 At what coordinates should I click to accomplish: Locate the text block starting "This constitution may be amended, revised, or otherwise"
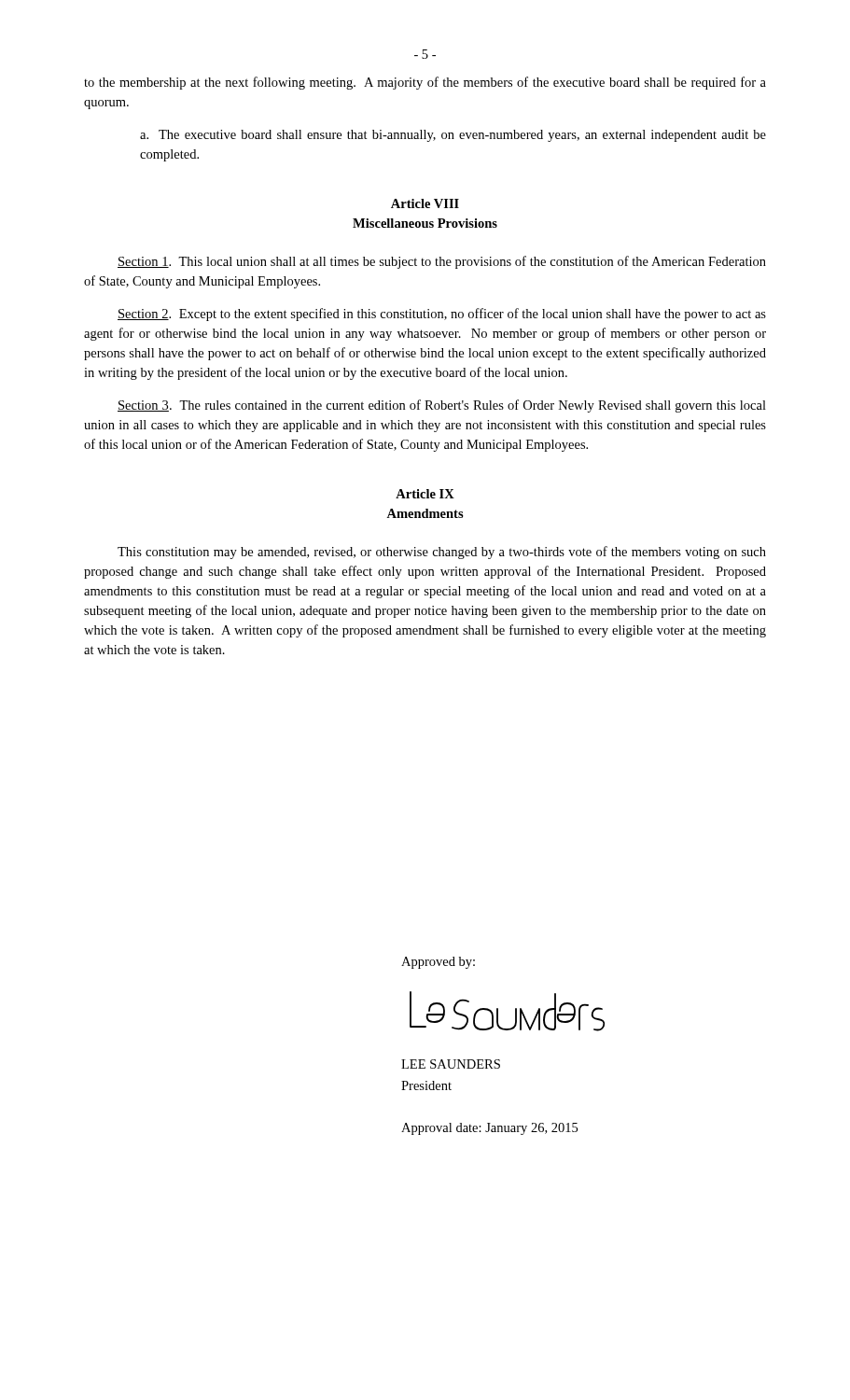[425, 601]
